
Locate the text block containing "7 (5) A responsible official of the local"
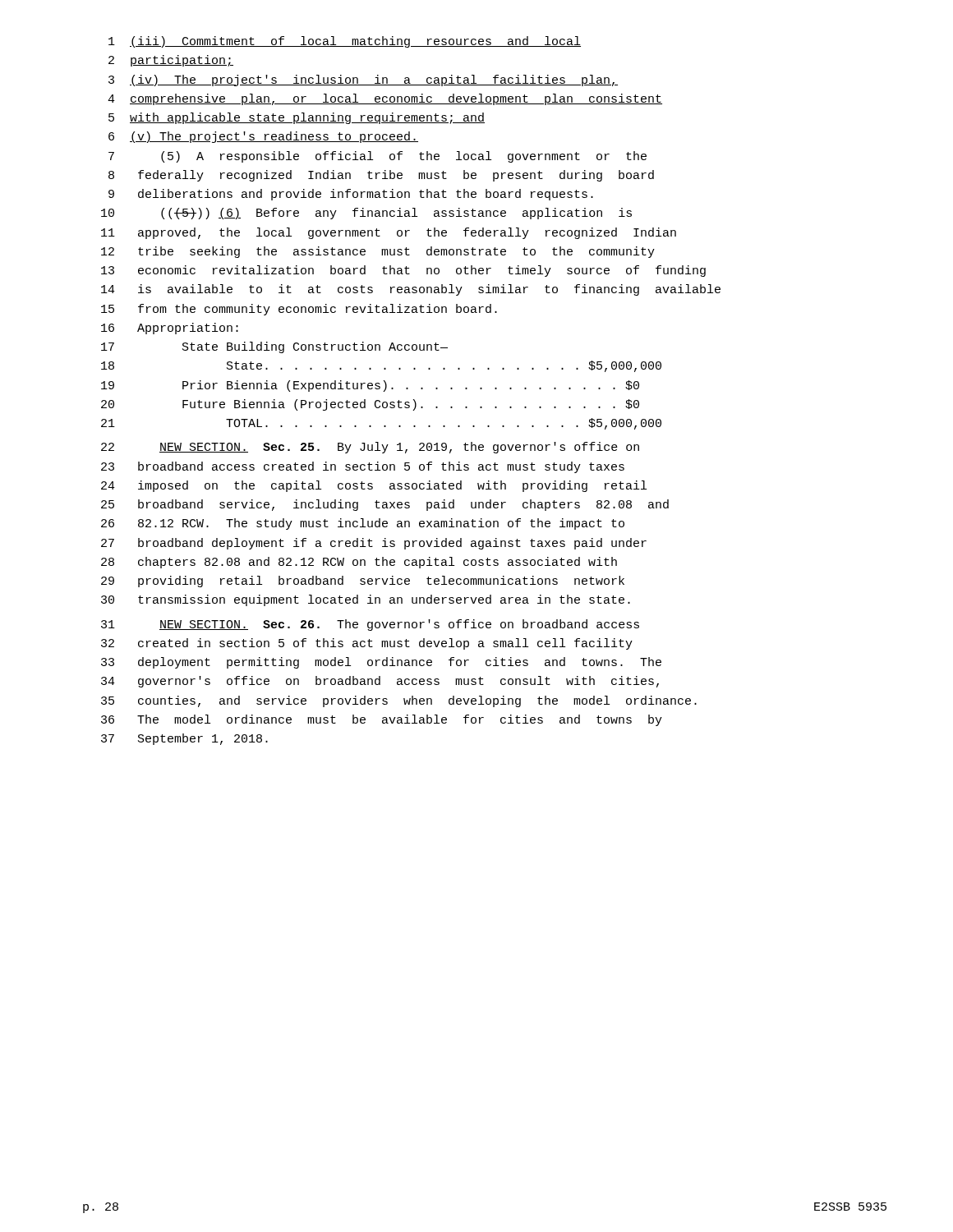tap(485, 157)
